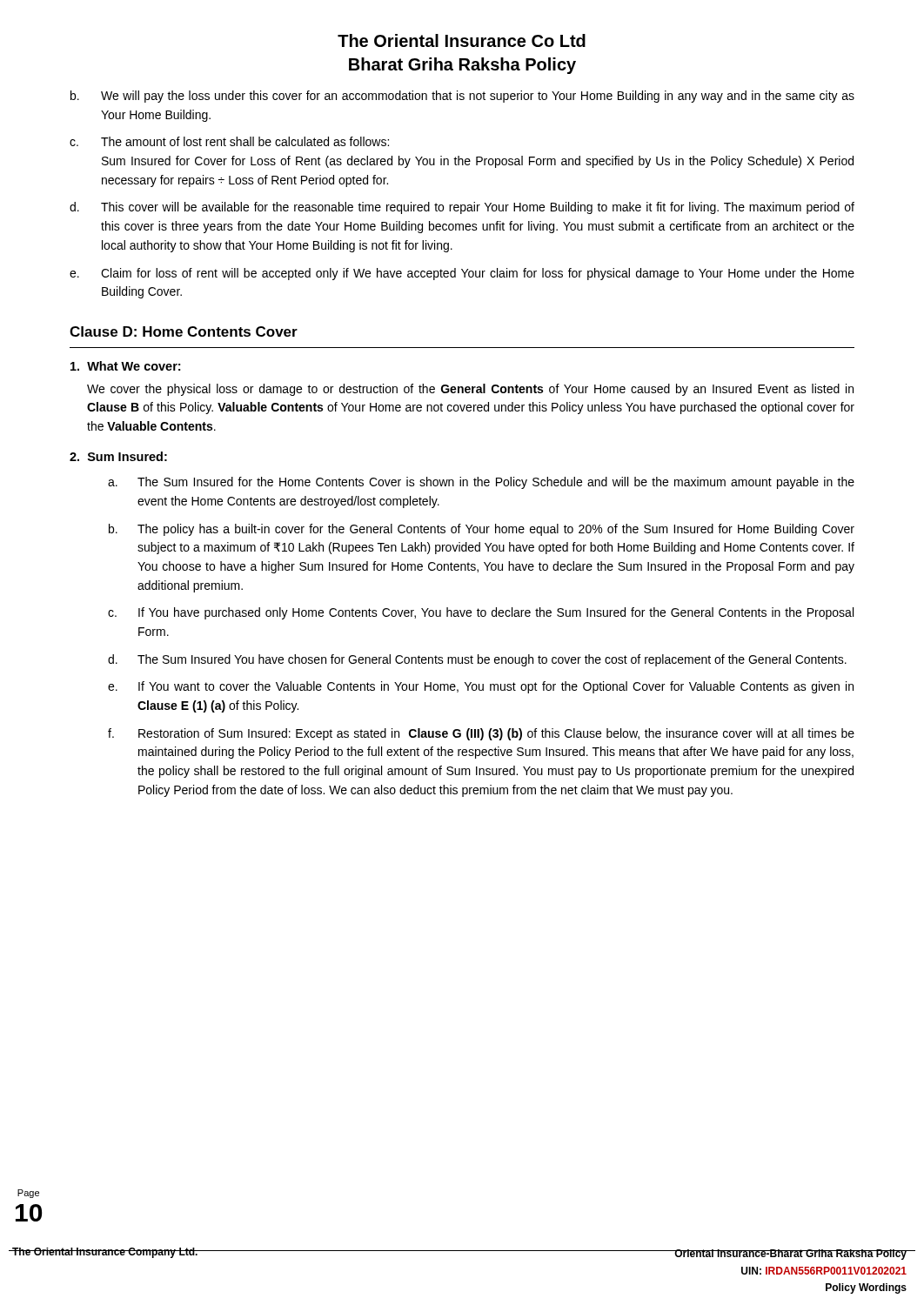Select the element starting "e. If You want to cover the"
The image size is (924, 1305).
[481, 697]
